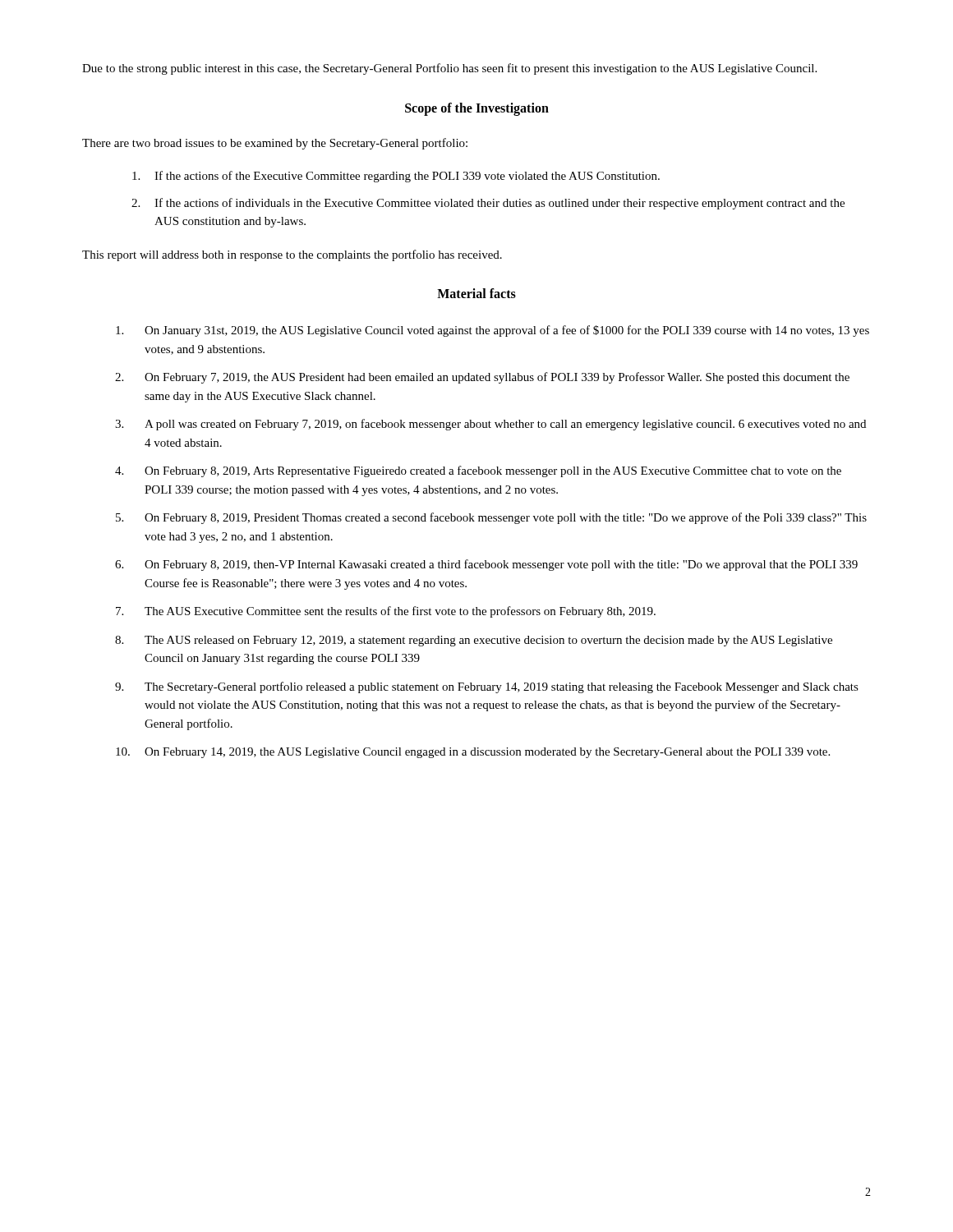Click on the element starting "If the actions of the Executive"
This screenshot has height=1232, width=953.
(501, 176)
